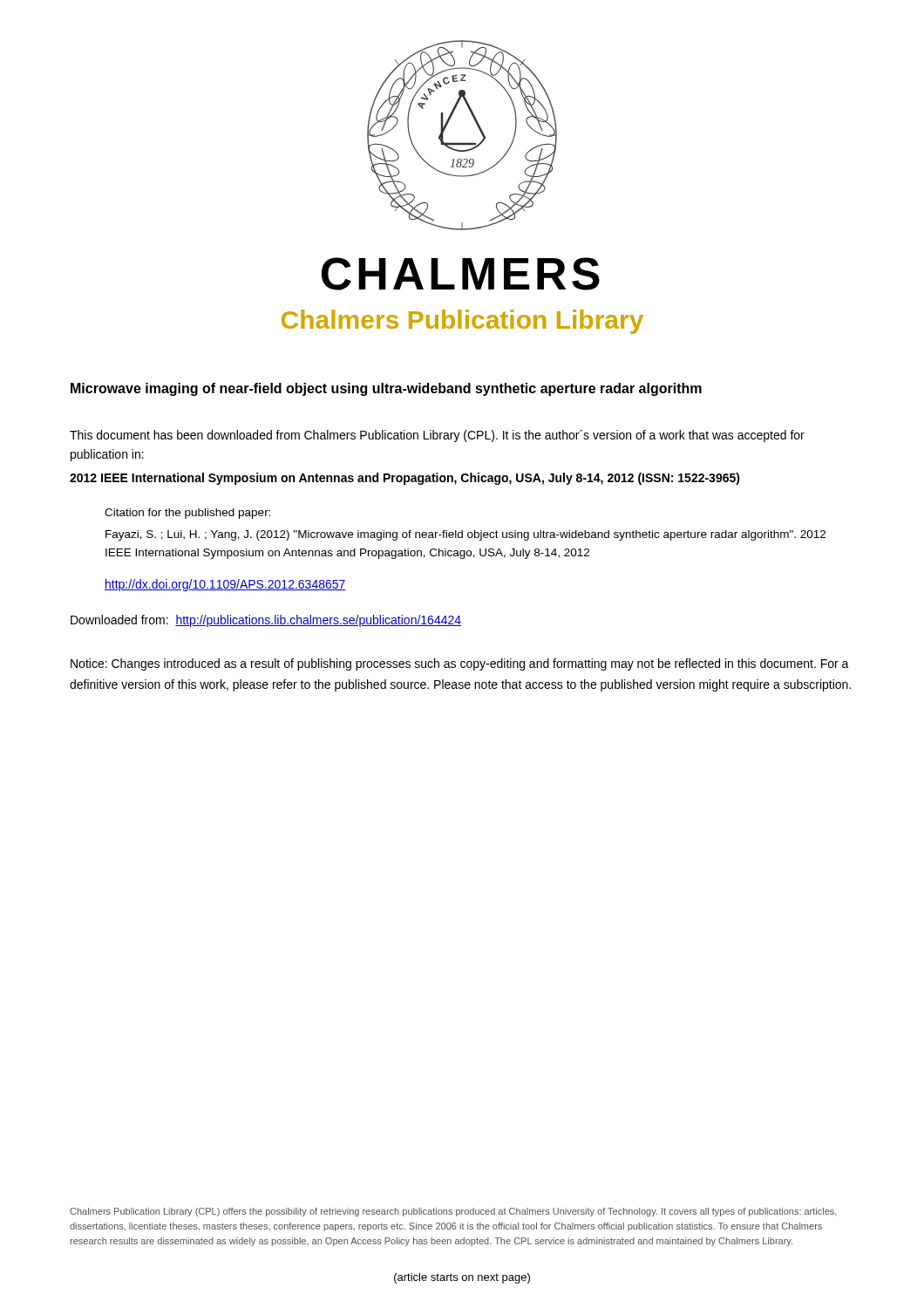
Task: Locate the text "Downloaded from: http://publications.lib.chalmers.se/publication/164424"
Action: pos(265,620)
